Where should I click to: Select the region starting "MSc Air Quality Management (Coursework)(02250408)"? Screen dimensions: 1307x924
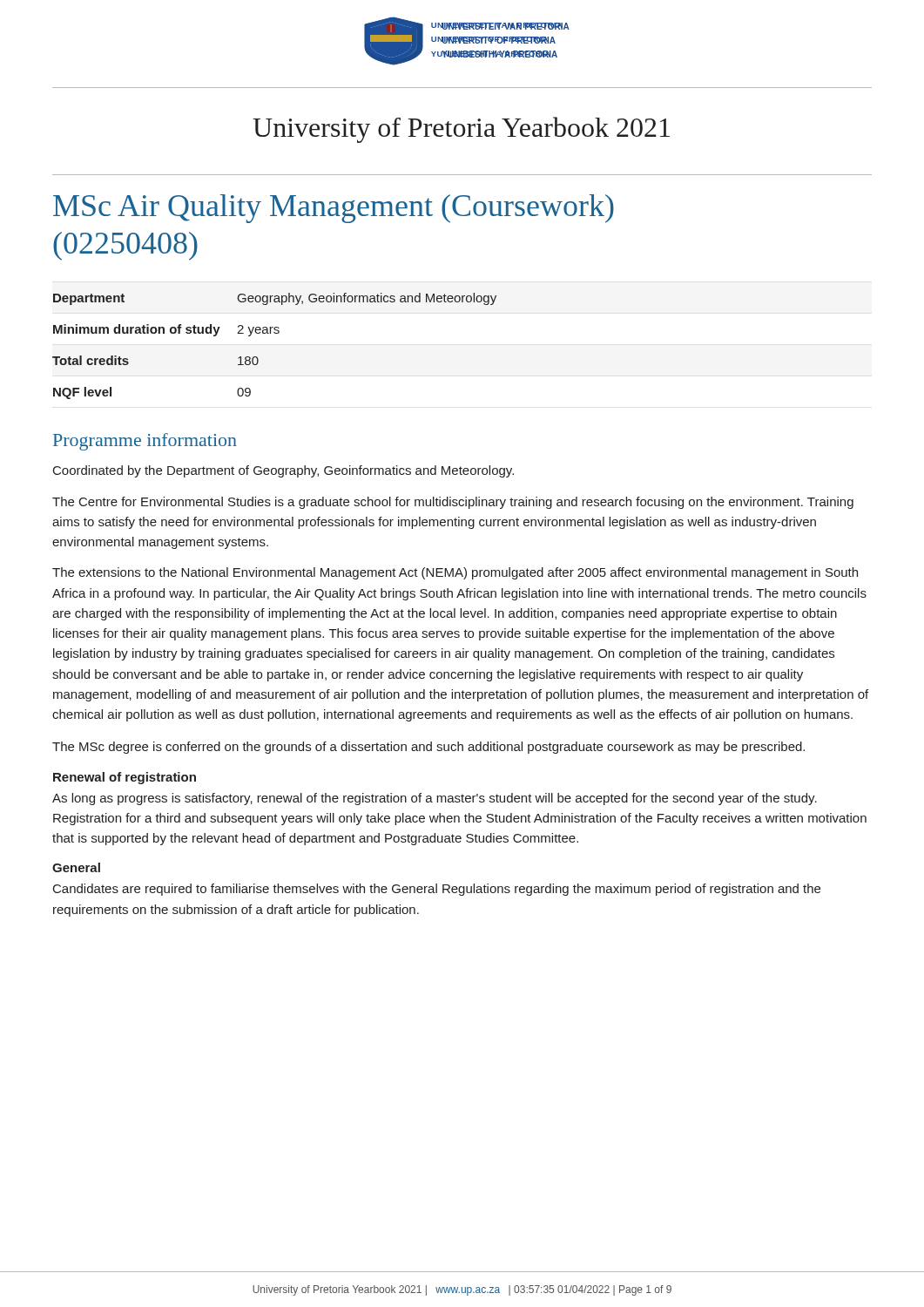[462, 225]
